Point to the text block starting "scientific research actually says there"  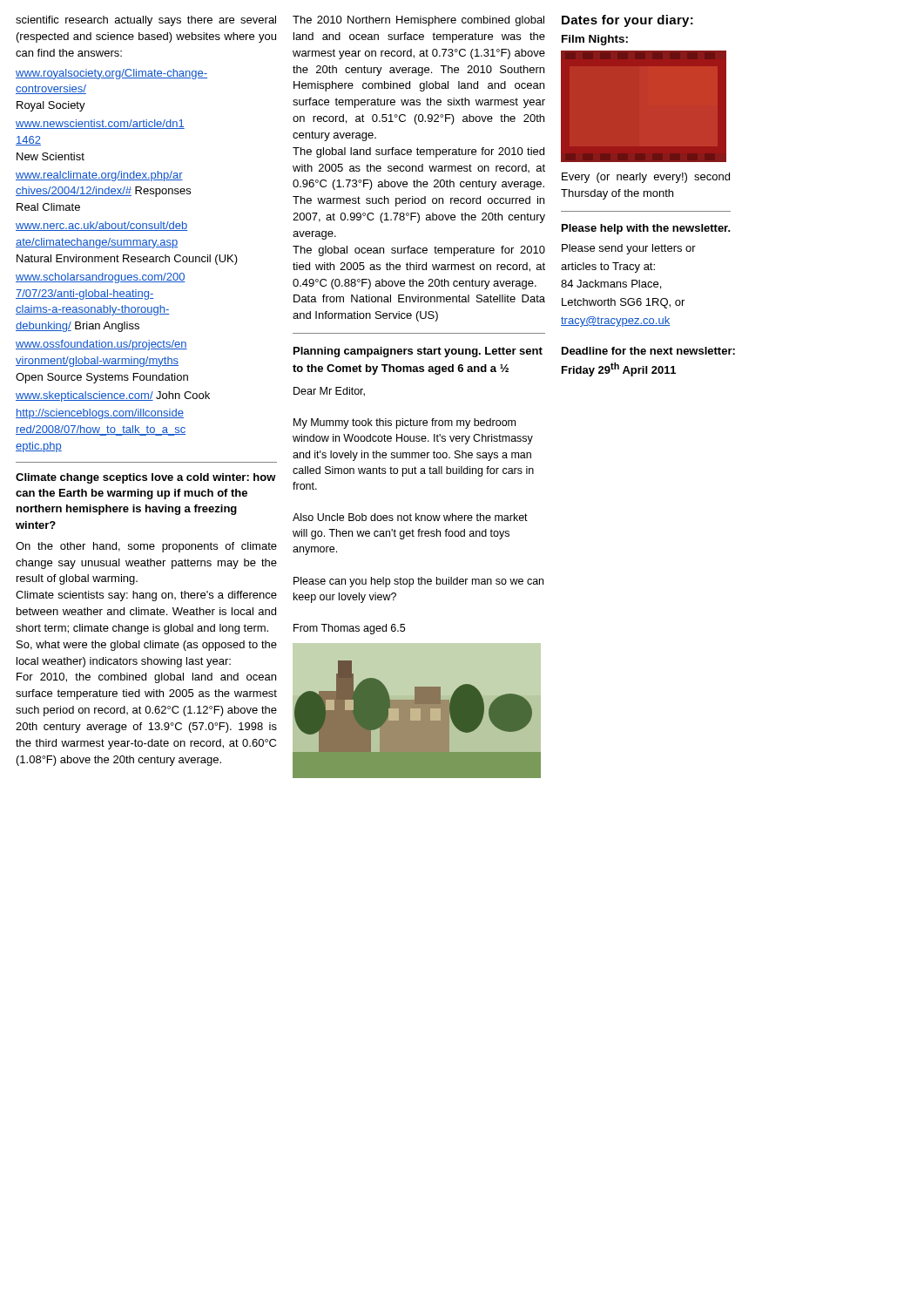tap(146, 36)
